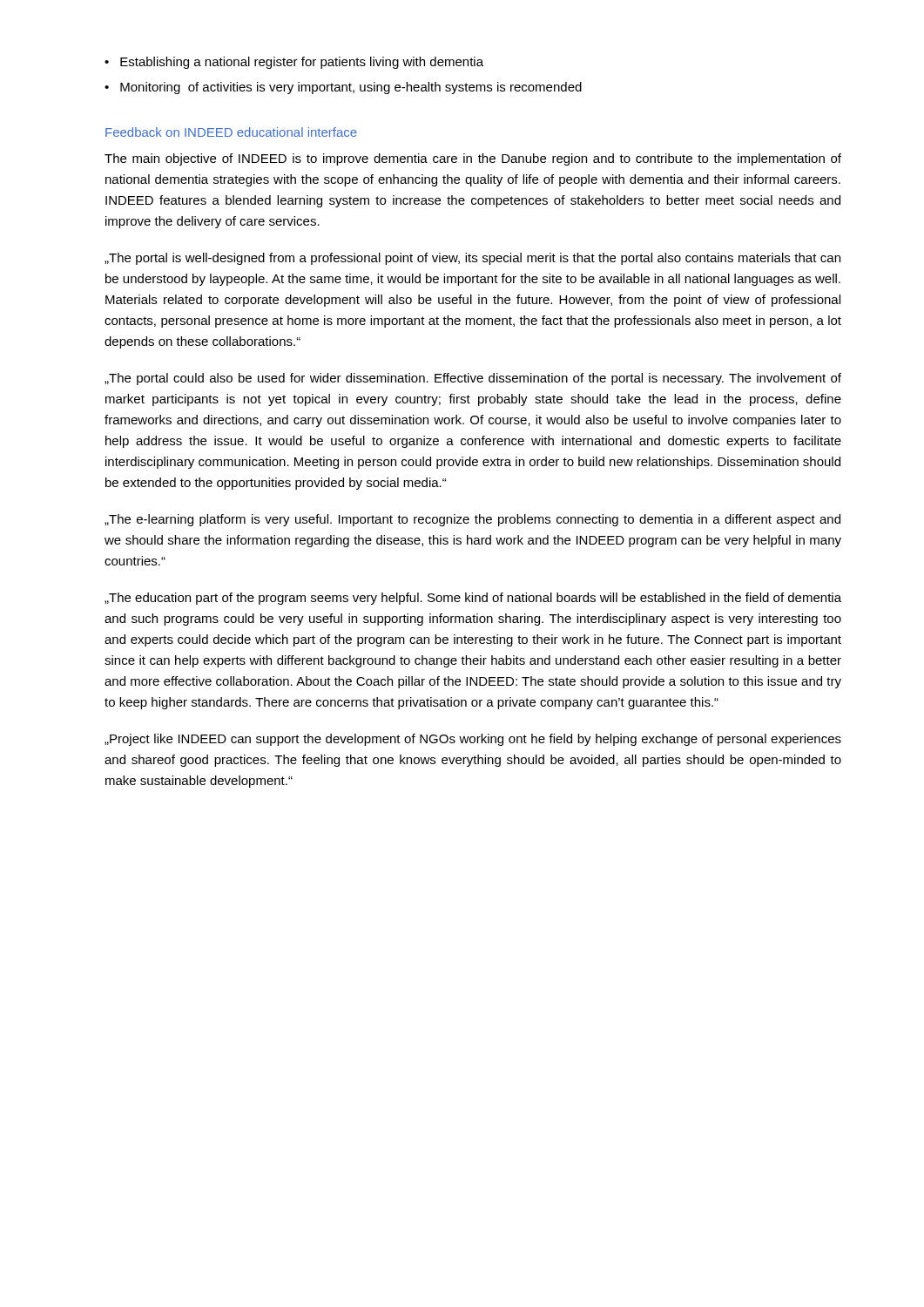Point to the block beginning "„The education part of the program seems"
Image resolution: width=924 pixels, height=1307 pixels.
pos(473,650)
